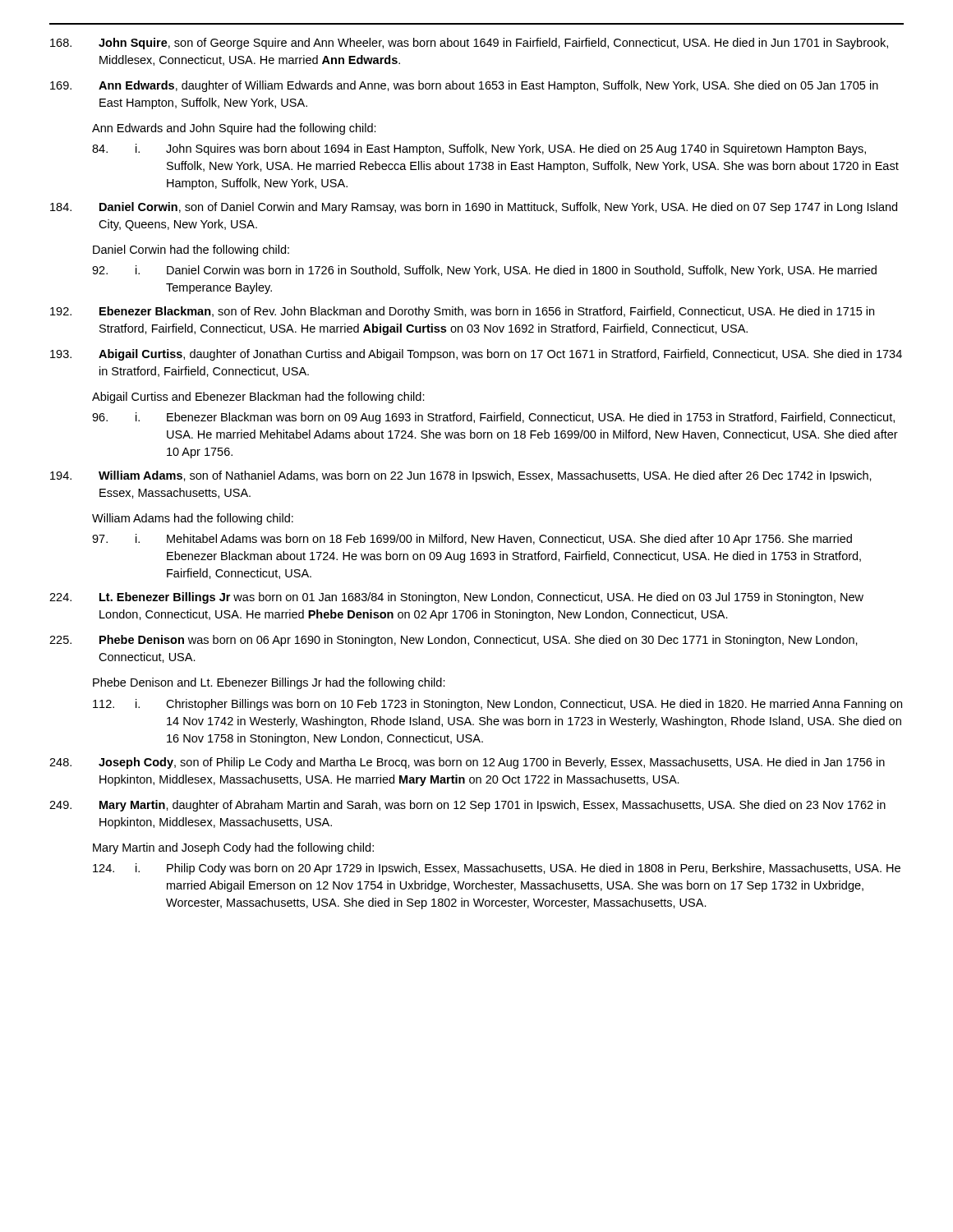Screen dimensions: 1232x953
Task: Find the block on this page that starts "Mary Martin and"
Action: pyautogui.click(x=233, y=847)
